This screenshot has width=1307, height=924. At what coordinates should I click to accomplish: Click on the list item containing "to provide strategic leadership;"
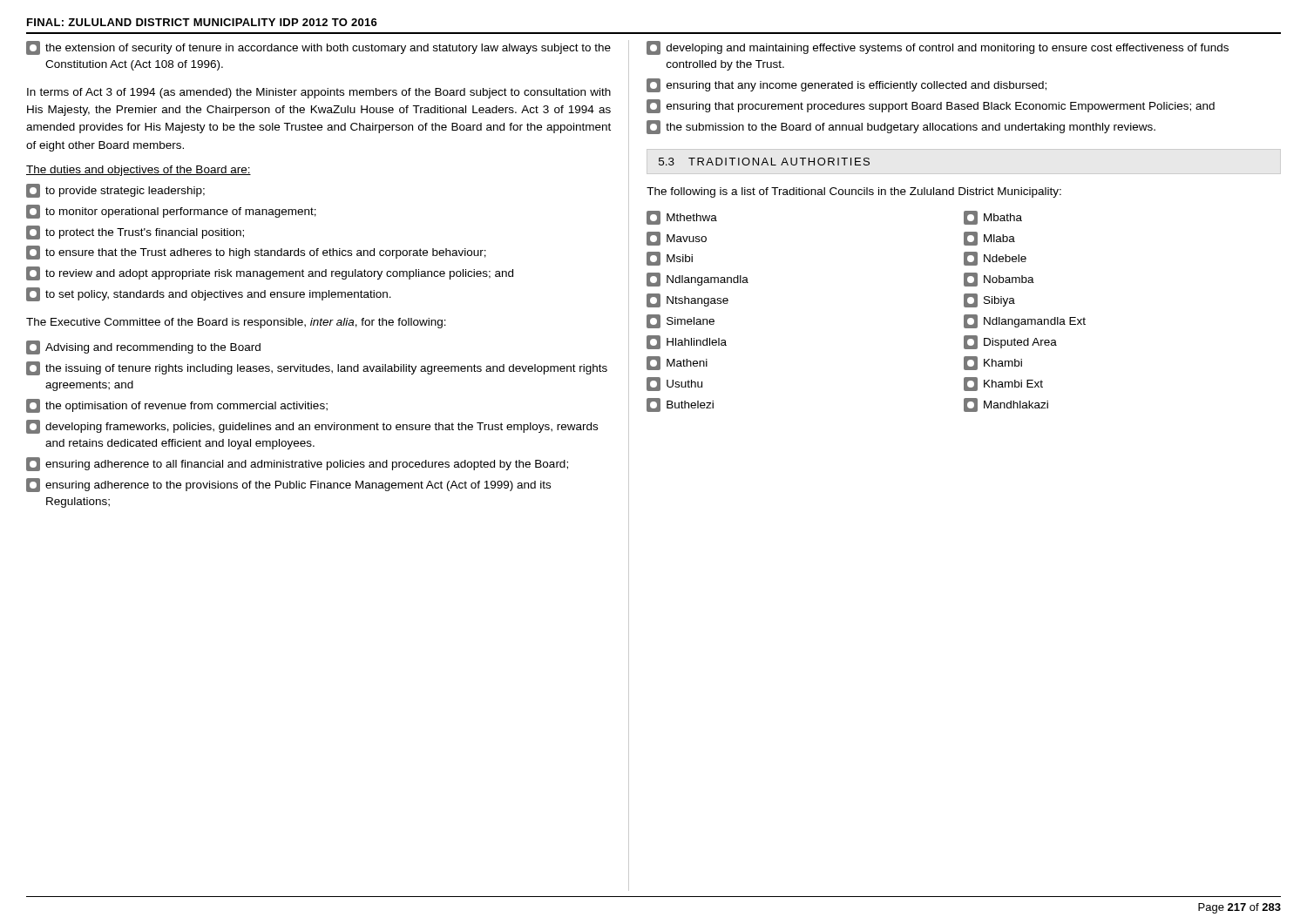tap(115, 191)
